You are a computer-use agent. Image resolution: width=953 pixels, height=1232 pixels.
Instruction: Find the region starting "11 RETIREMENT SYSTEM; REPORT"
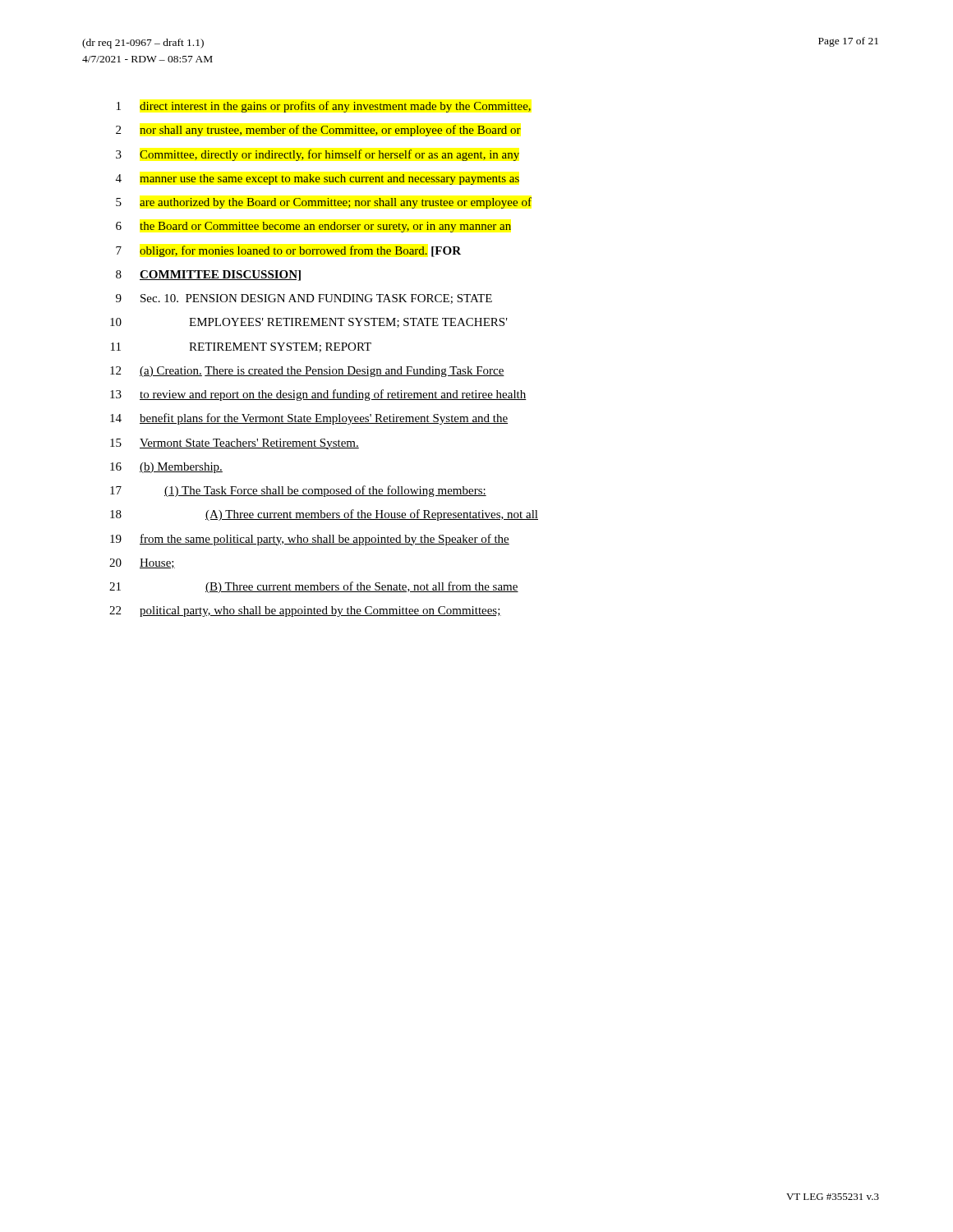(x=241, y=347)
